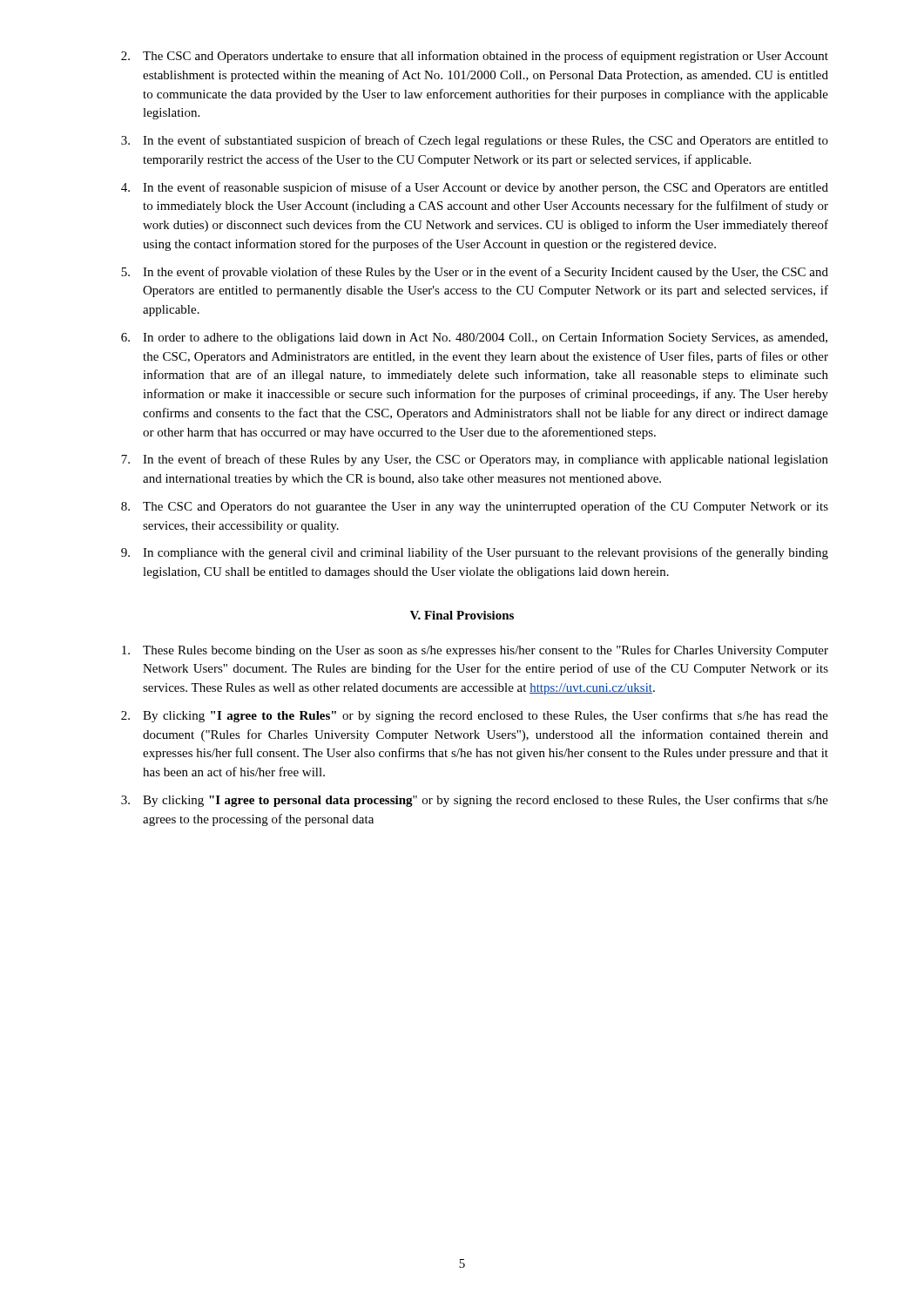924x1307 pixels.
Task: Click on the list item that reads "3. In the"
Action: coord(462,151)
